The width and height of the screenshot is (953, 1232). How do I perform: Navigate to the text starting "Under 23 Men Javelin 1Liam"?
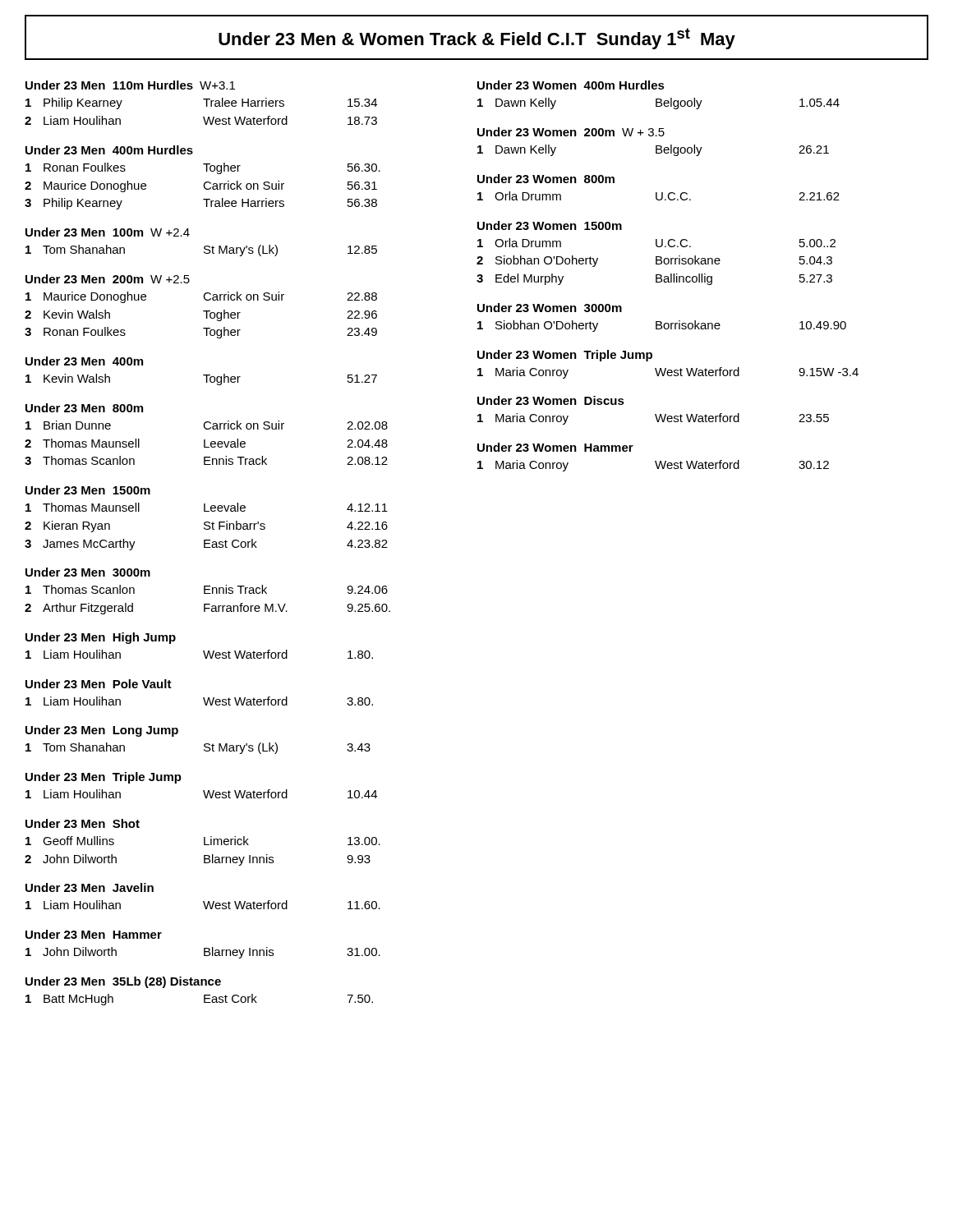point(238,898)
